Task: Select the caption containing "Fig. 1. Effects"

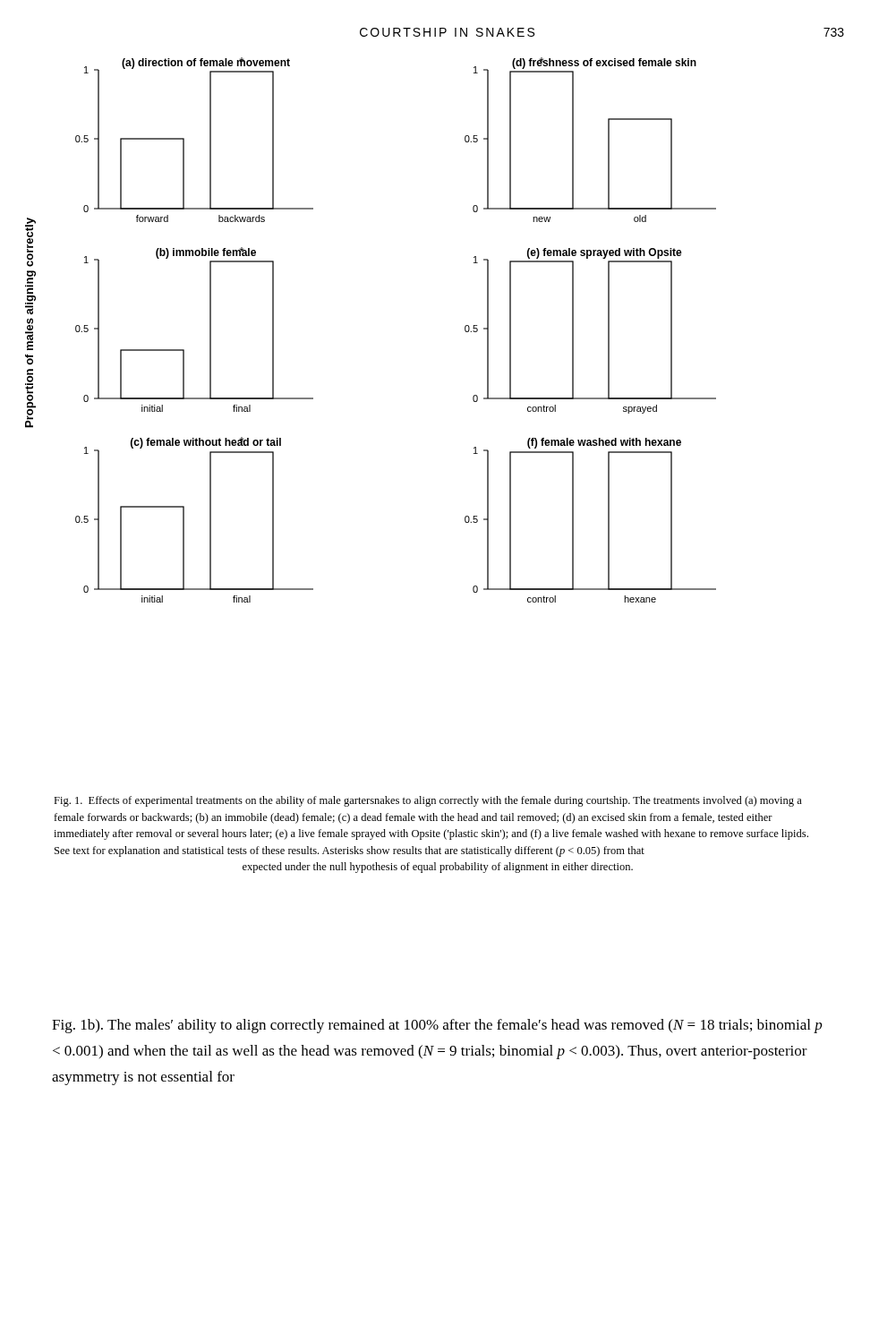Action: [438, 835]
